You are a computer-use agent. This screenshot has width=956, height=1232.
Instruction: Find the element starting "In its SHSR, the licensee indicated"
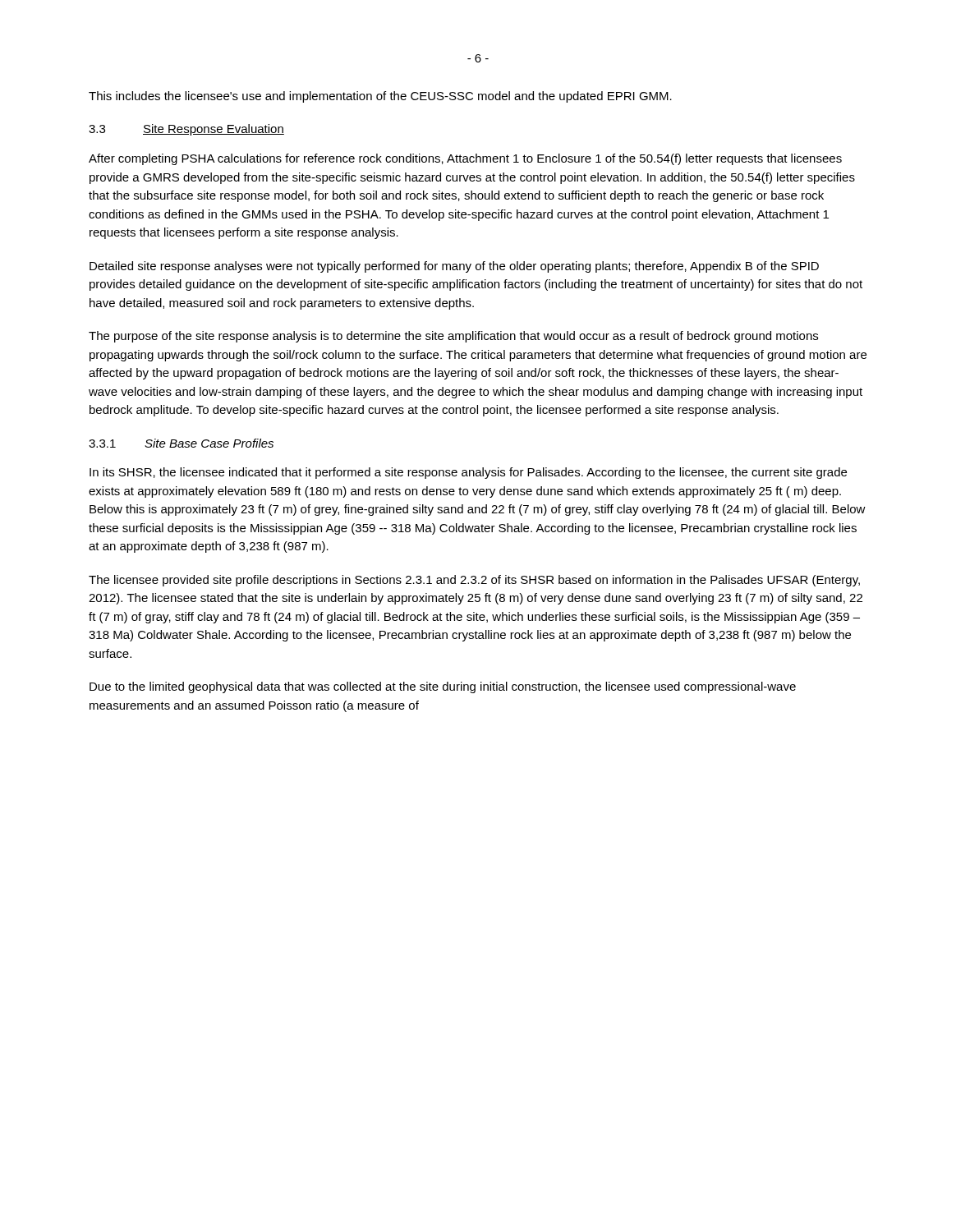[x=477, y=509]
